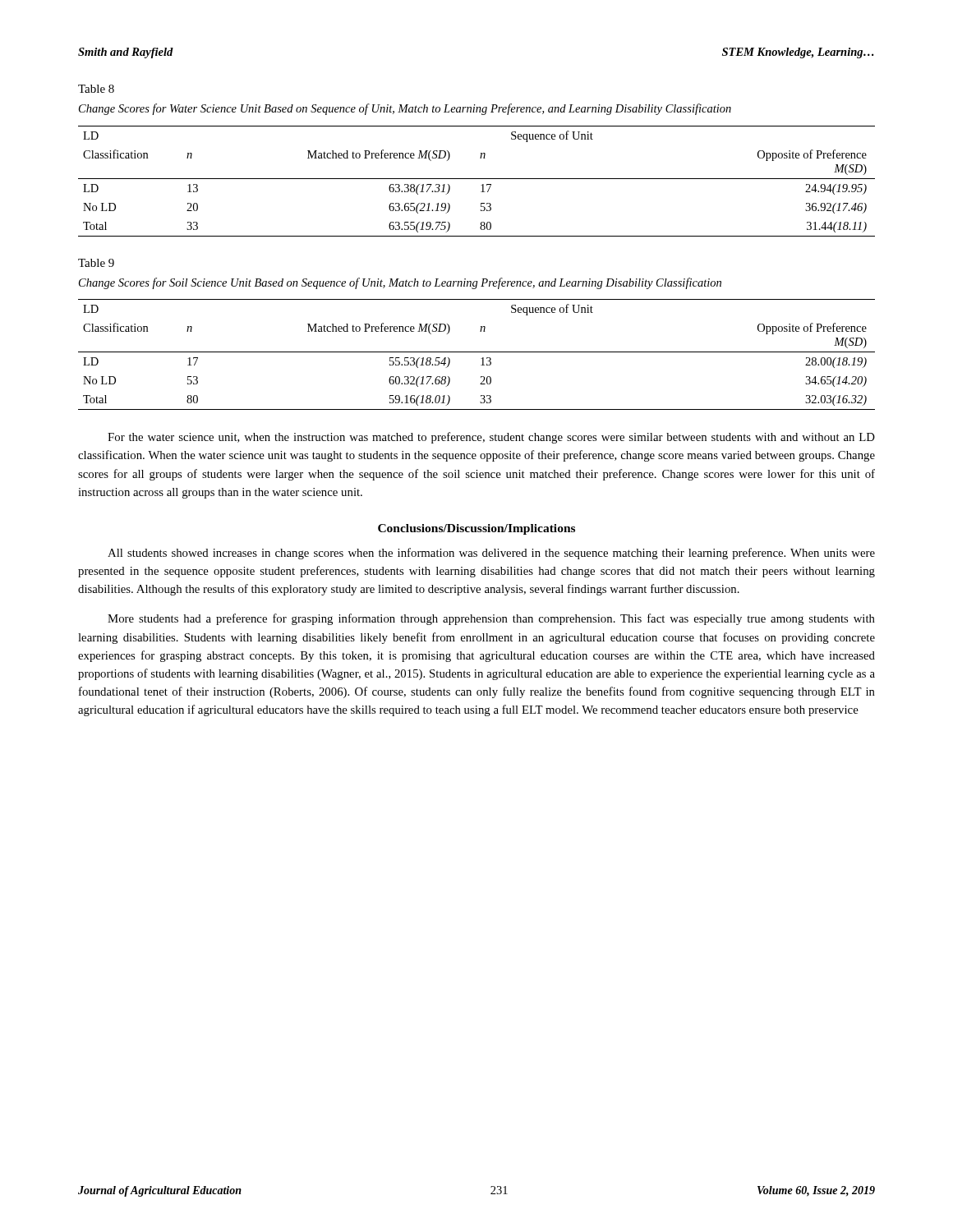Select the region starting "Change Scores for Soil Science Unit Based"
Screen dimensions: 1232x953
[400, 282]
